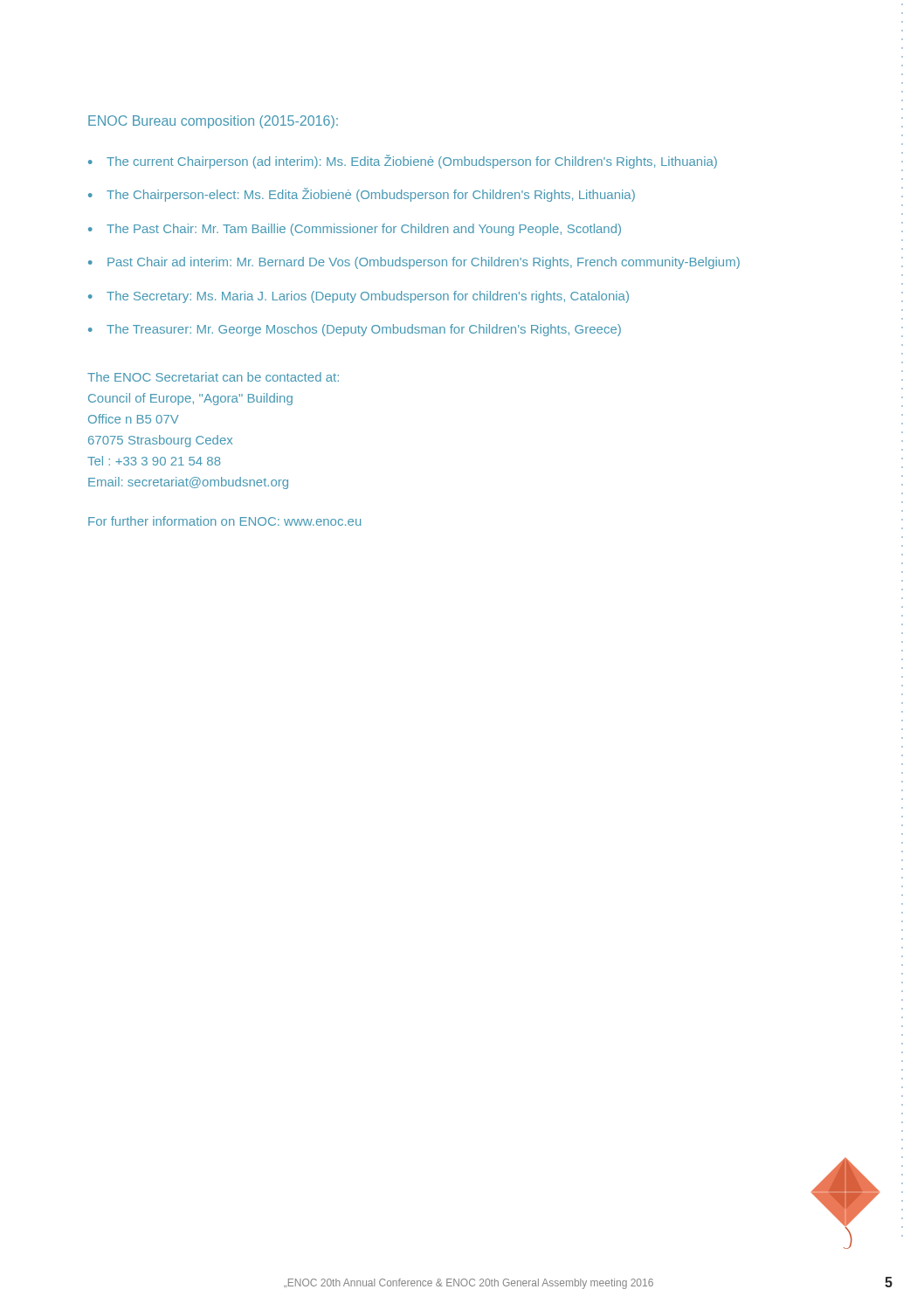The width and height of the screenshot is (924, 1310).
Task: Find the block on this page that starts "• The Treasurer:"
Action: click(x=354, y=330)
